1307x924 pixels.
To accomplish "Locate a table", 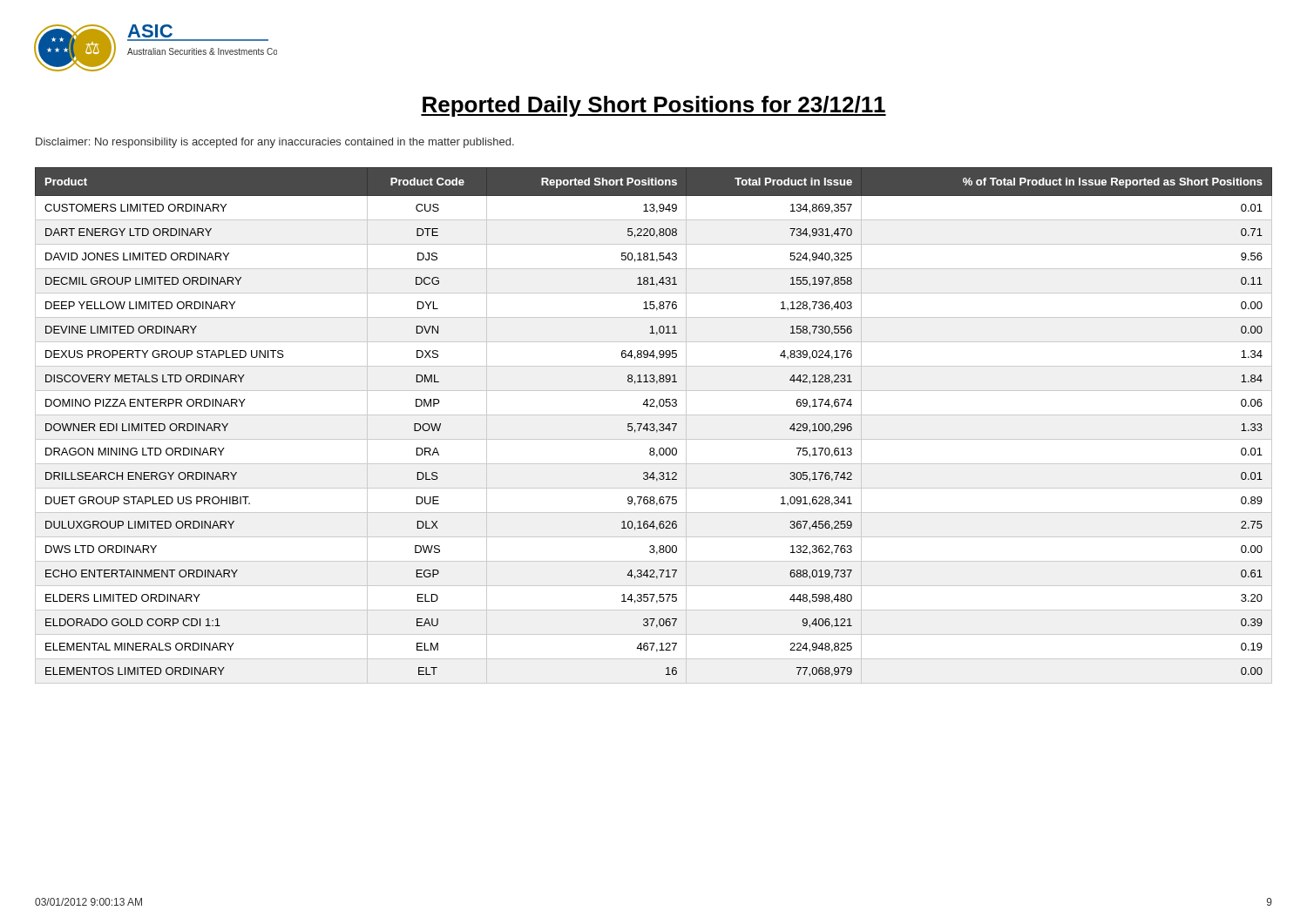I will 654,425.
